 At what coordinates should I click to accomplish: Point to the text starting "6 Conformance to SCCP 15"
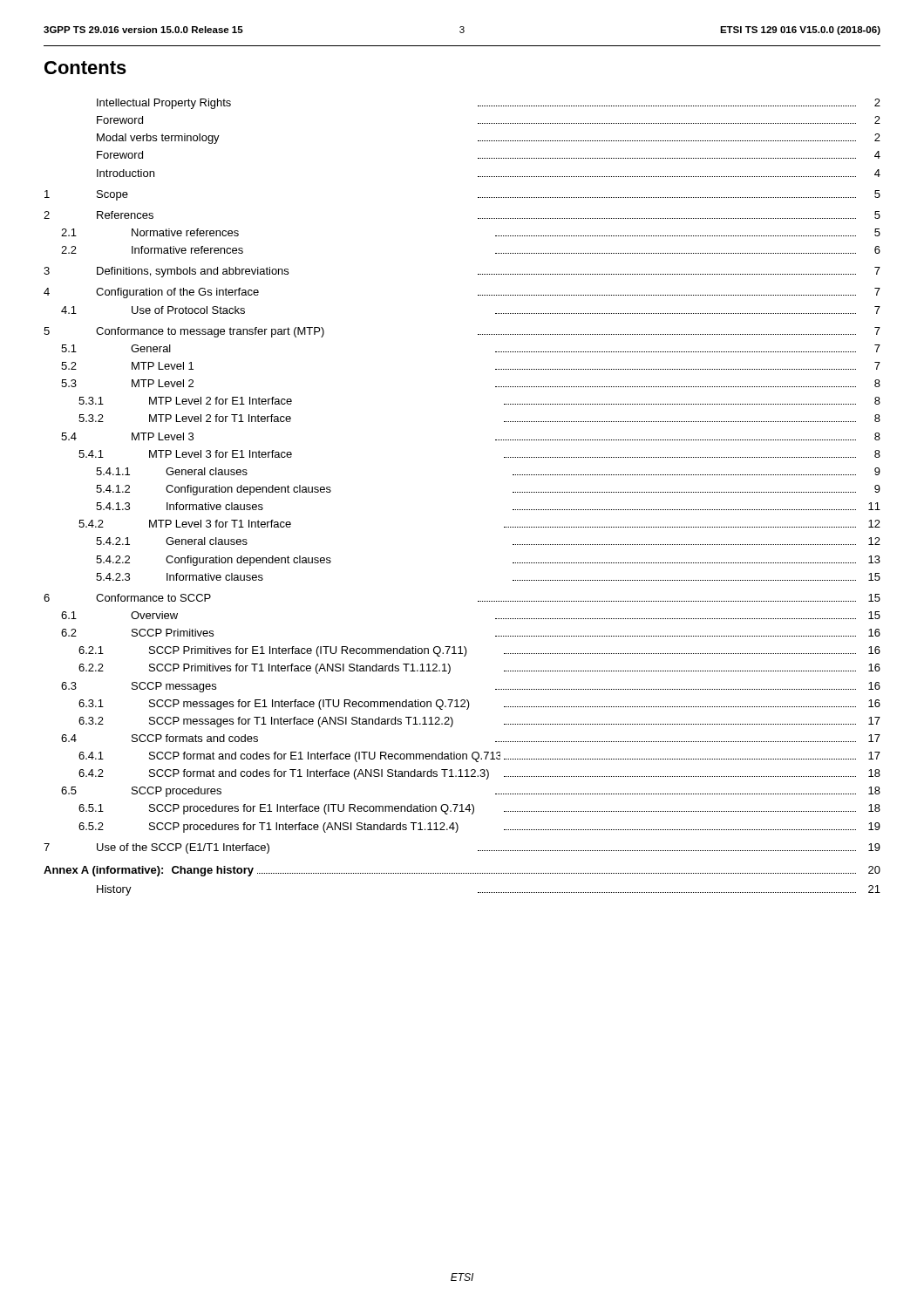[x=47, y=597]
